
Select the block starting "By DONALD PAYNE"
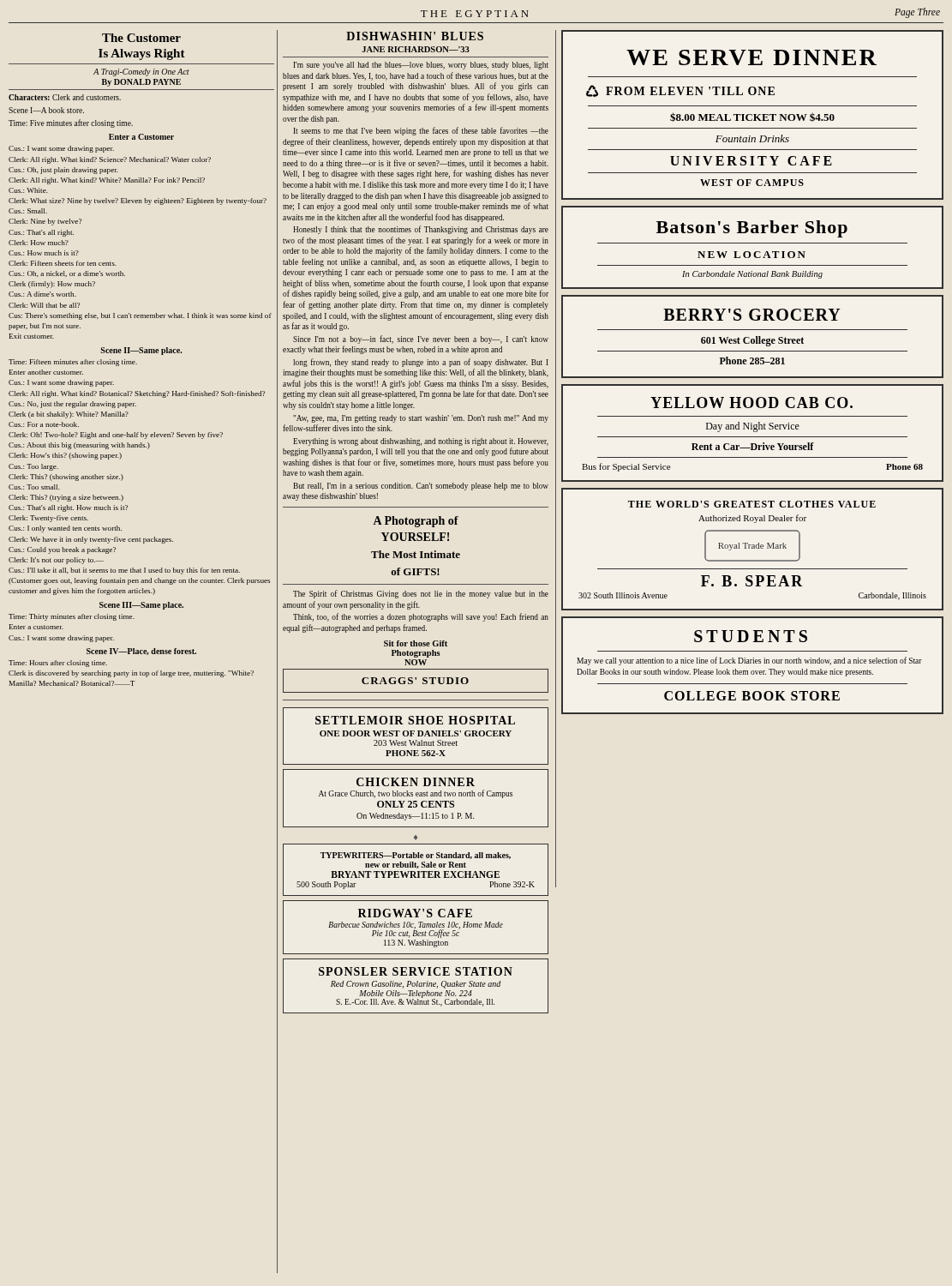pyautogui.click(x=141, y=82)
